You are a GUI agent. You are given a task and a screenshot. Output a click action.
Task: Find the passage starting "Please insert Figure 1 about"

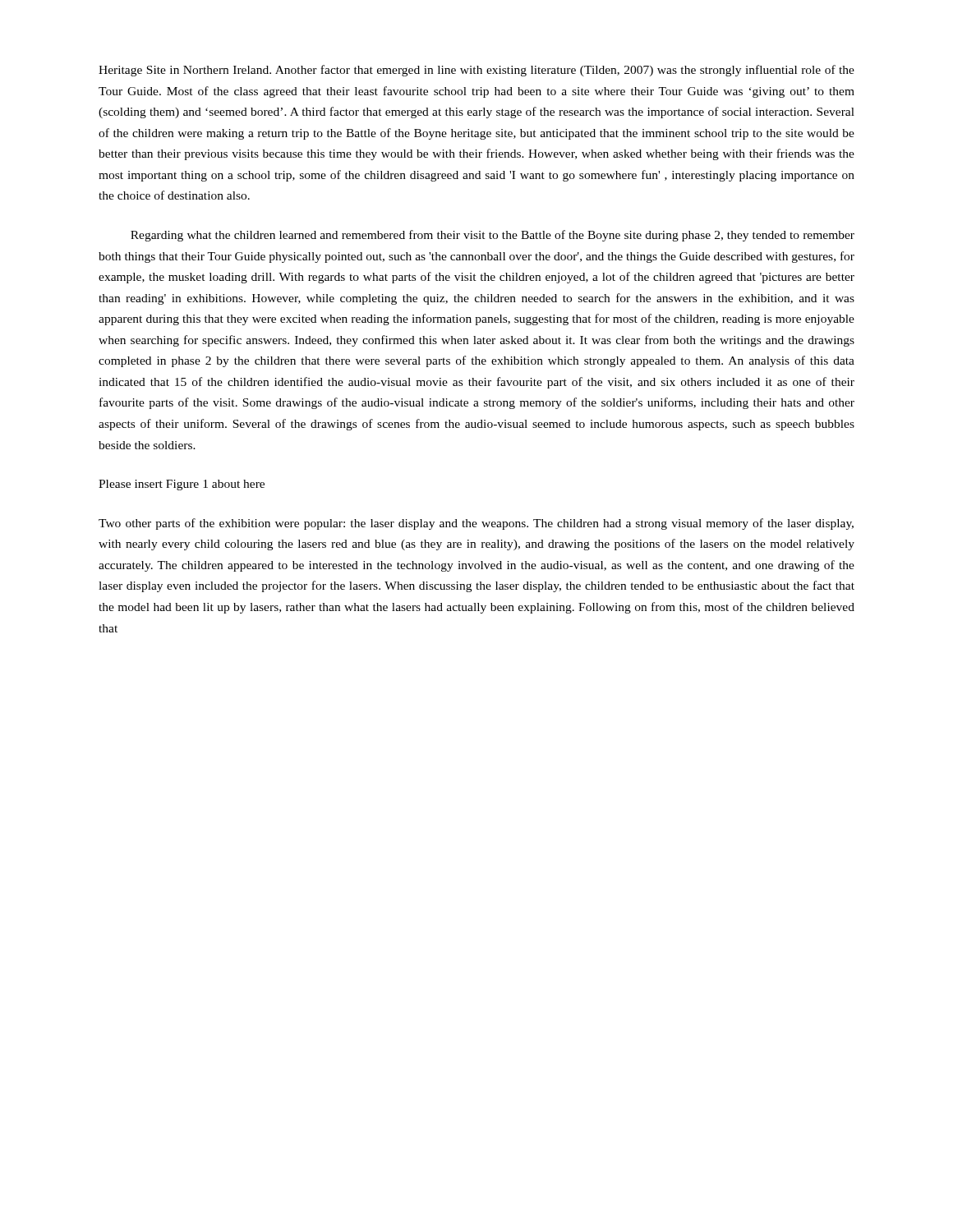pyautogui.click(x=182, y=483)
